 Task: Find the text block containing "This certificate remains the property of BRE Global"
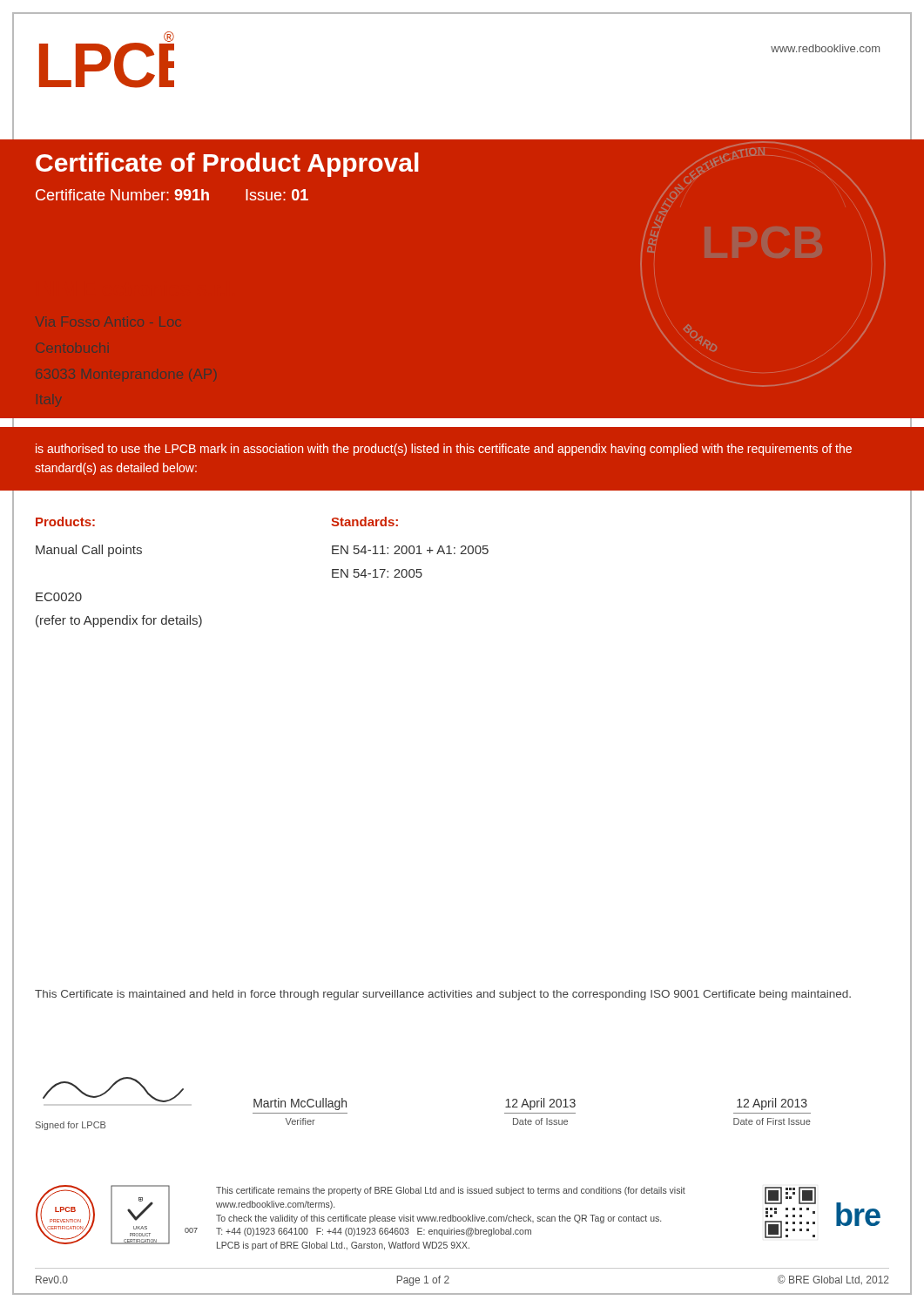click(x=450, y=1218)
